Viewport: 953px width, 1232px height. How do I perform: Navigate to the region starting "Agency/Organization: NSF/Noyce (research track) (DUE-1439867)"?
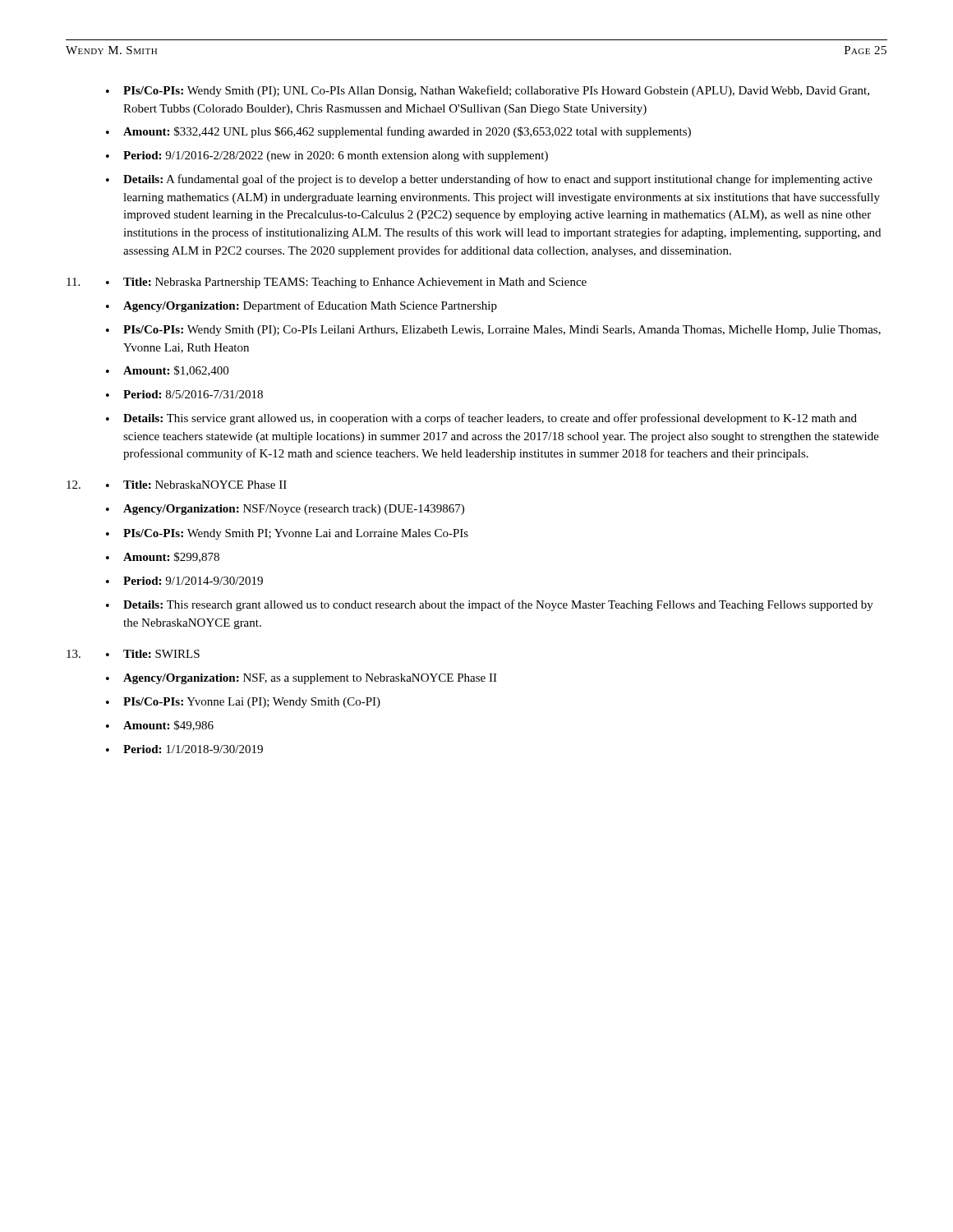pos(294,509)
